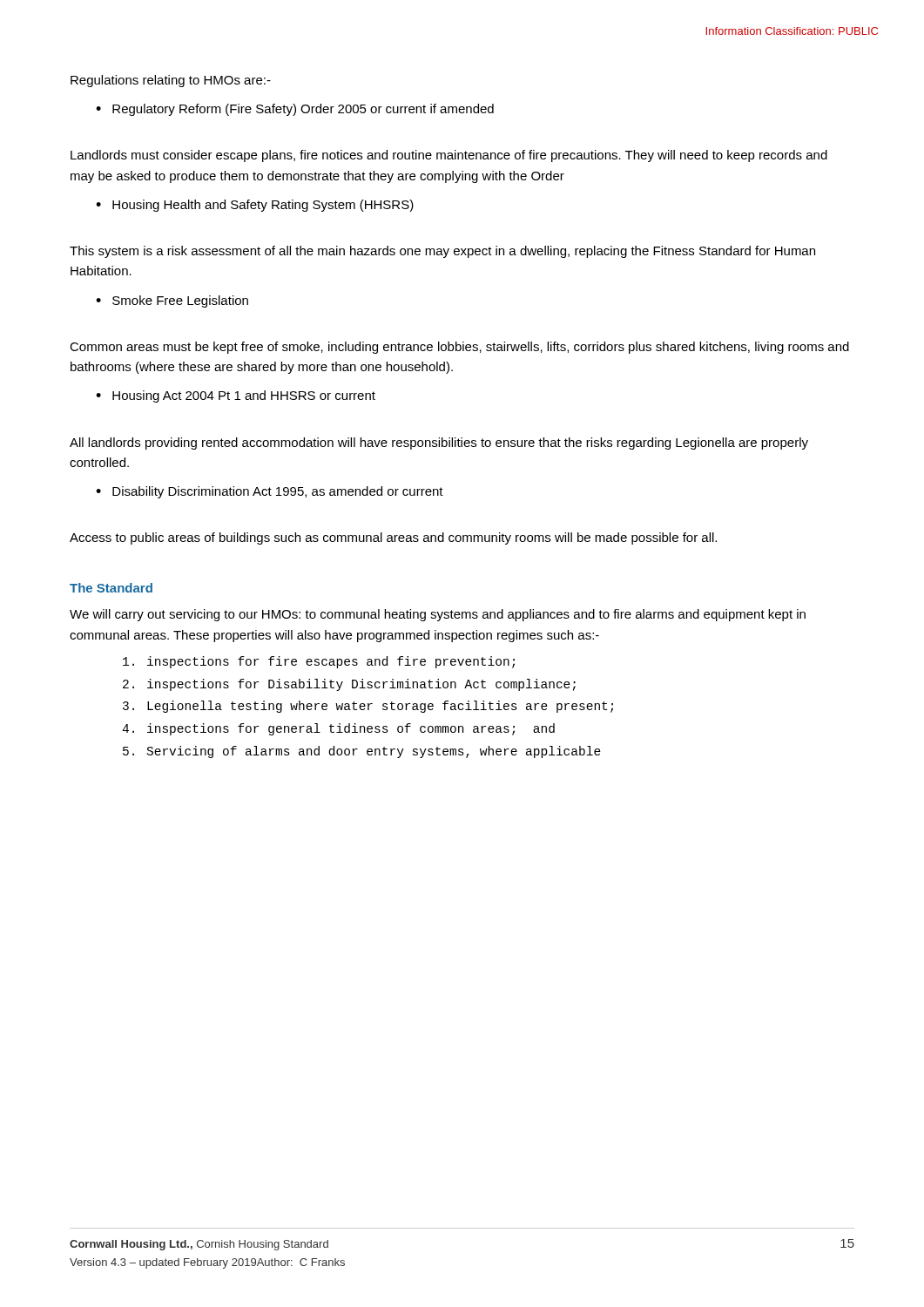Find the block starting "2.inspections for Disability Discrimination Act compliance;"
This screenshot has height=1307, width=924.
click(x=350, y=685)
